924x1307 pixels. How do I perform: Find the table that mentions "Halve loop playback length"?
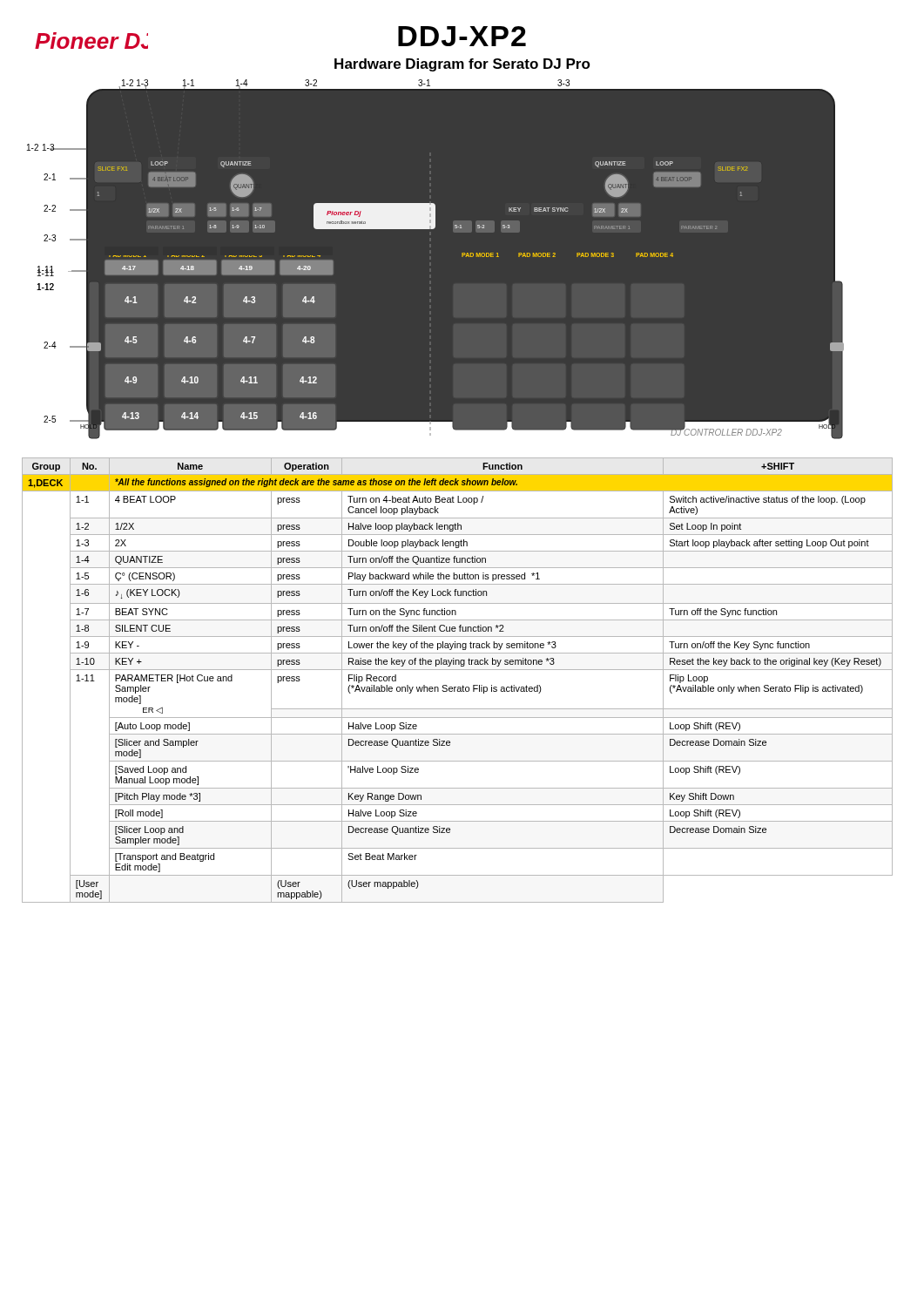[x=462, y=680]
